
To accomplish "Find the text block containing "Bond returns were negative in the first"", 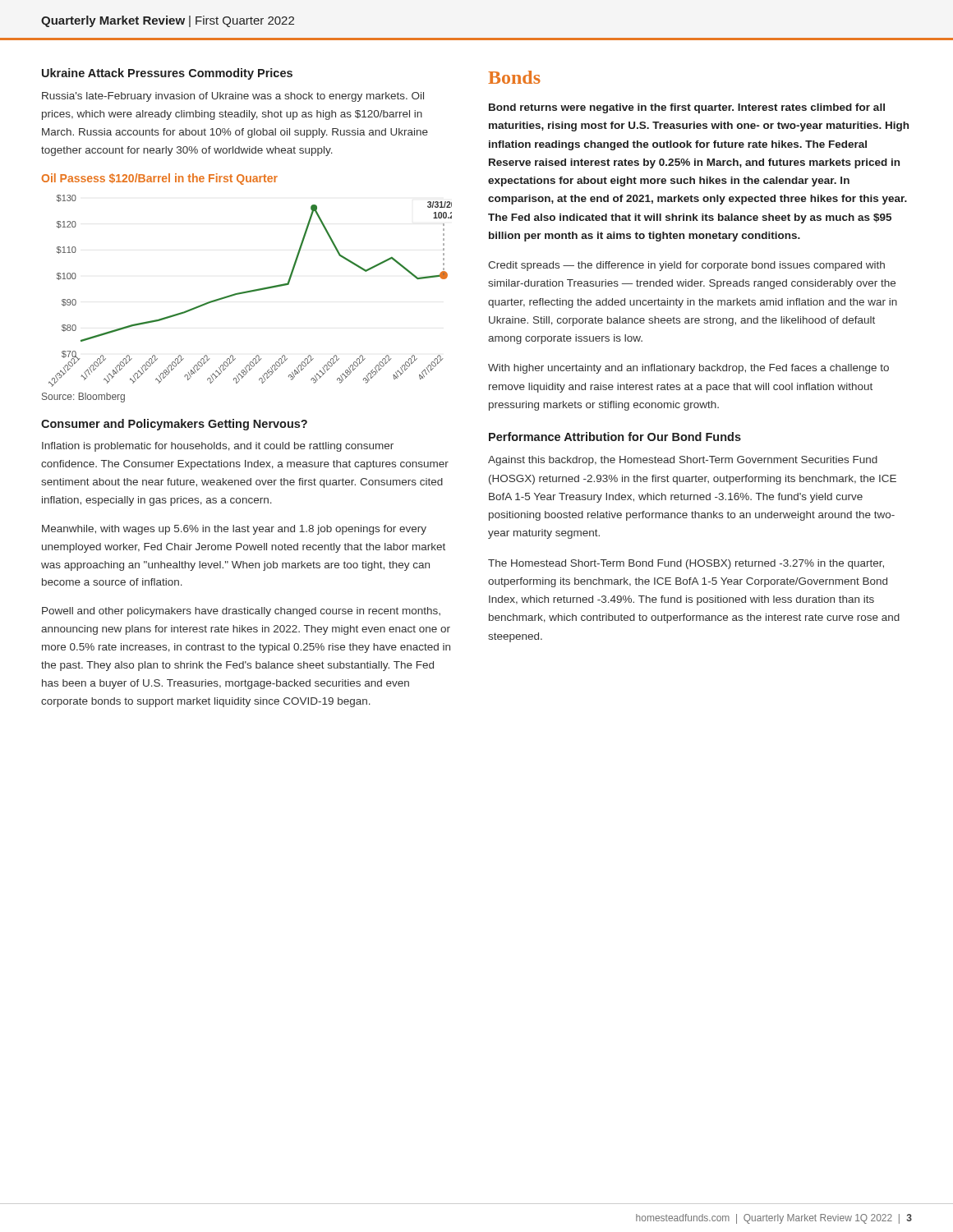I will click(x=699, y=171).
